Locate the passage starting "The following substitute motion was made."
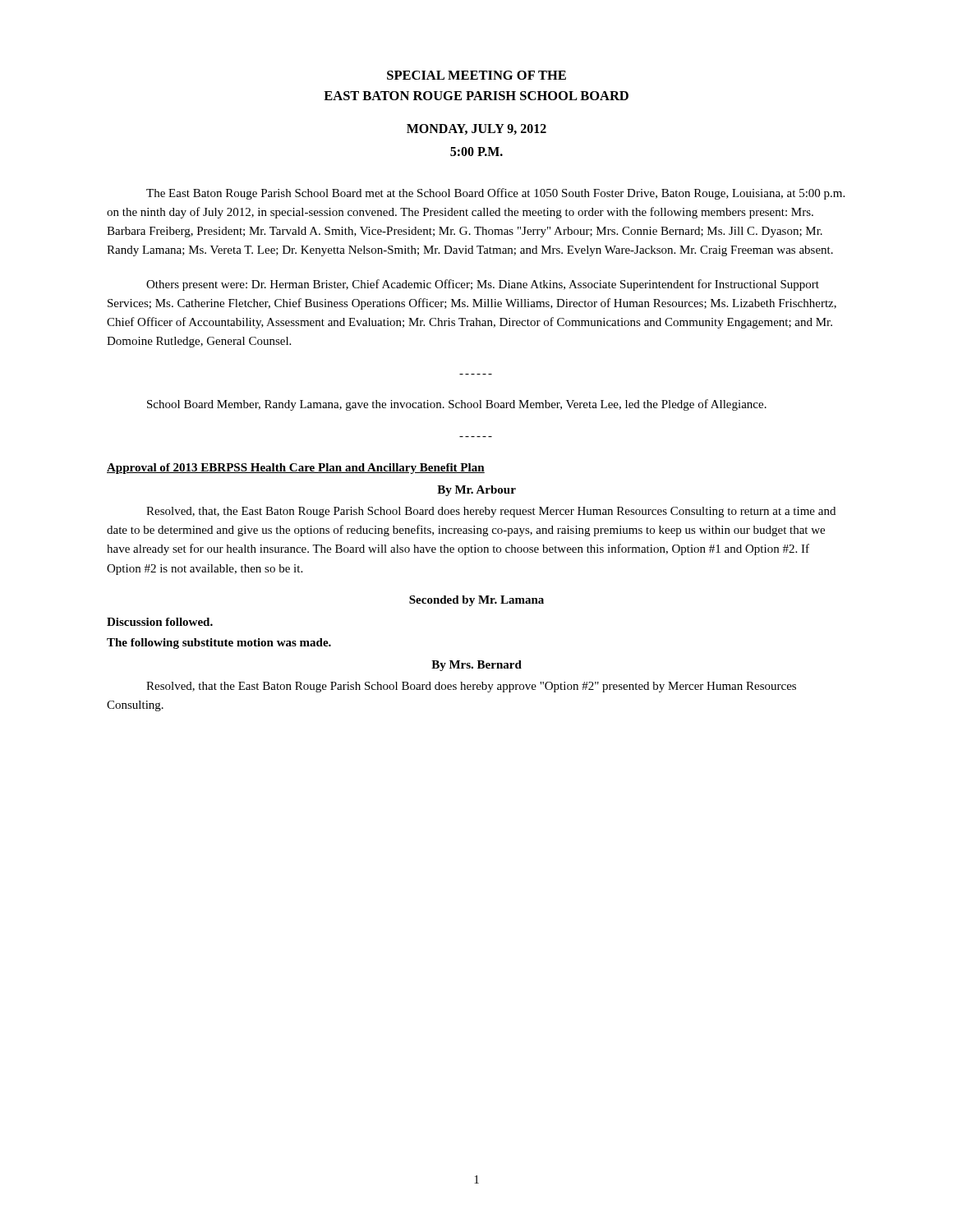 pyautogui.click(x=219, y=642)
